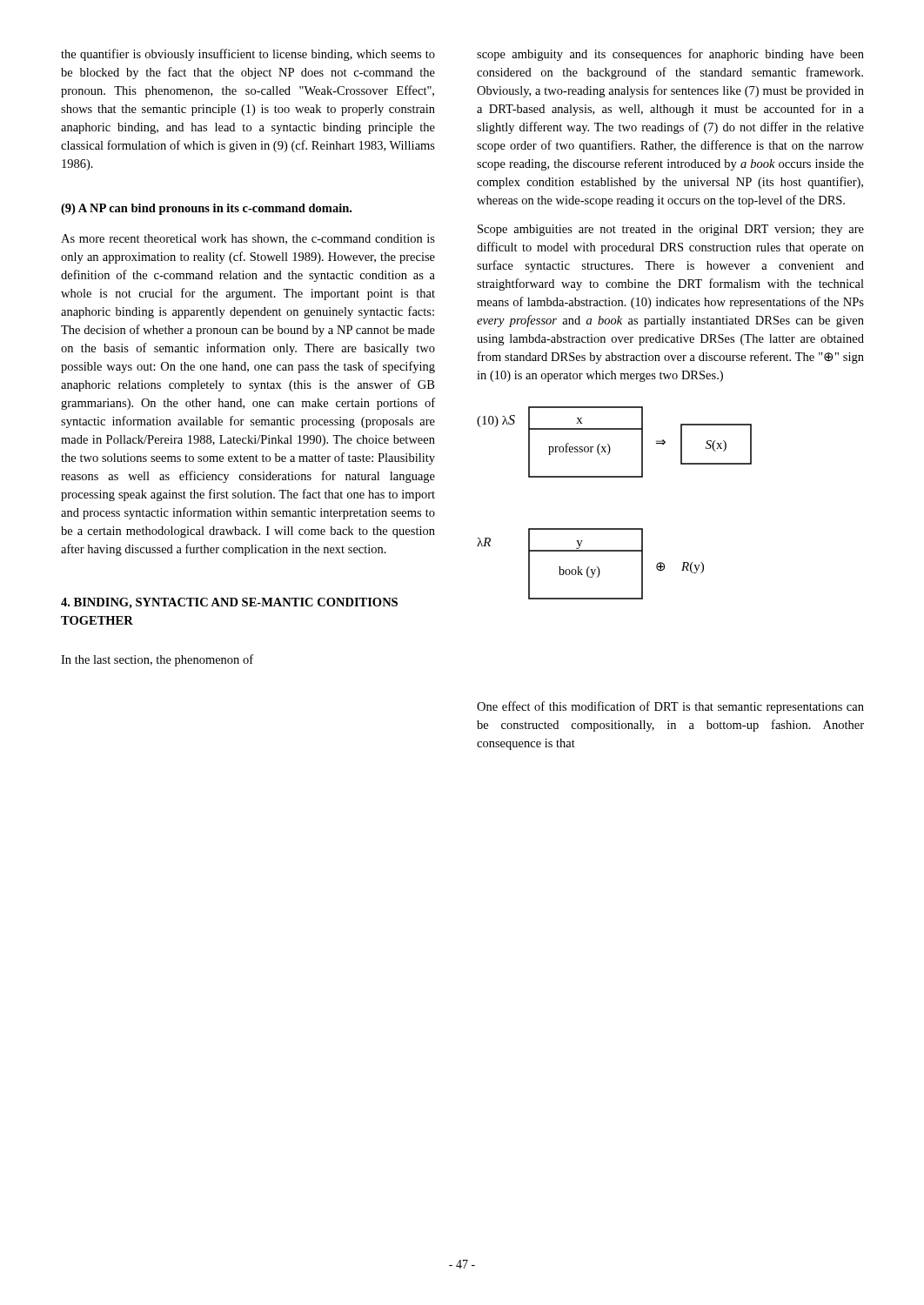
Task: Locate the text block with the text "As more recent theoretical"
Action: (x=248, y=394)
